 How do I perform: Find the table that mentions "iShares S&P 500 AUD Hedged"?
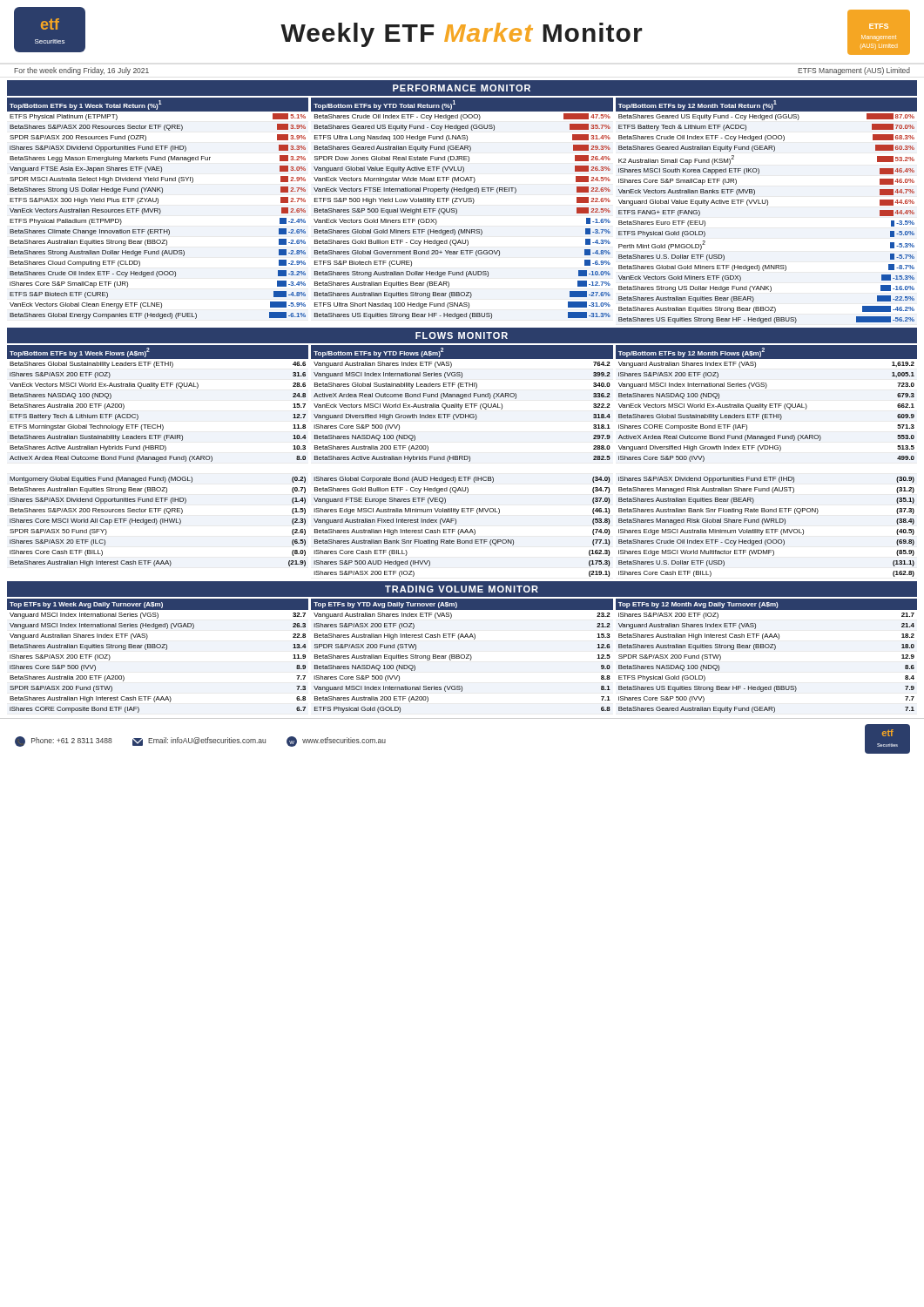(x=462, y=462)
